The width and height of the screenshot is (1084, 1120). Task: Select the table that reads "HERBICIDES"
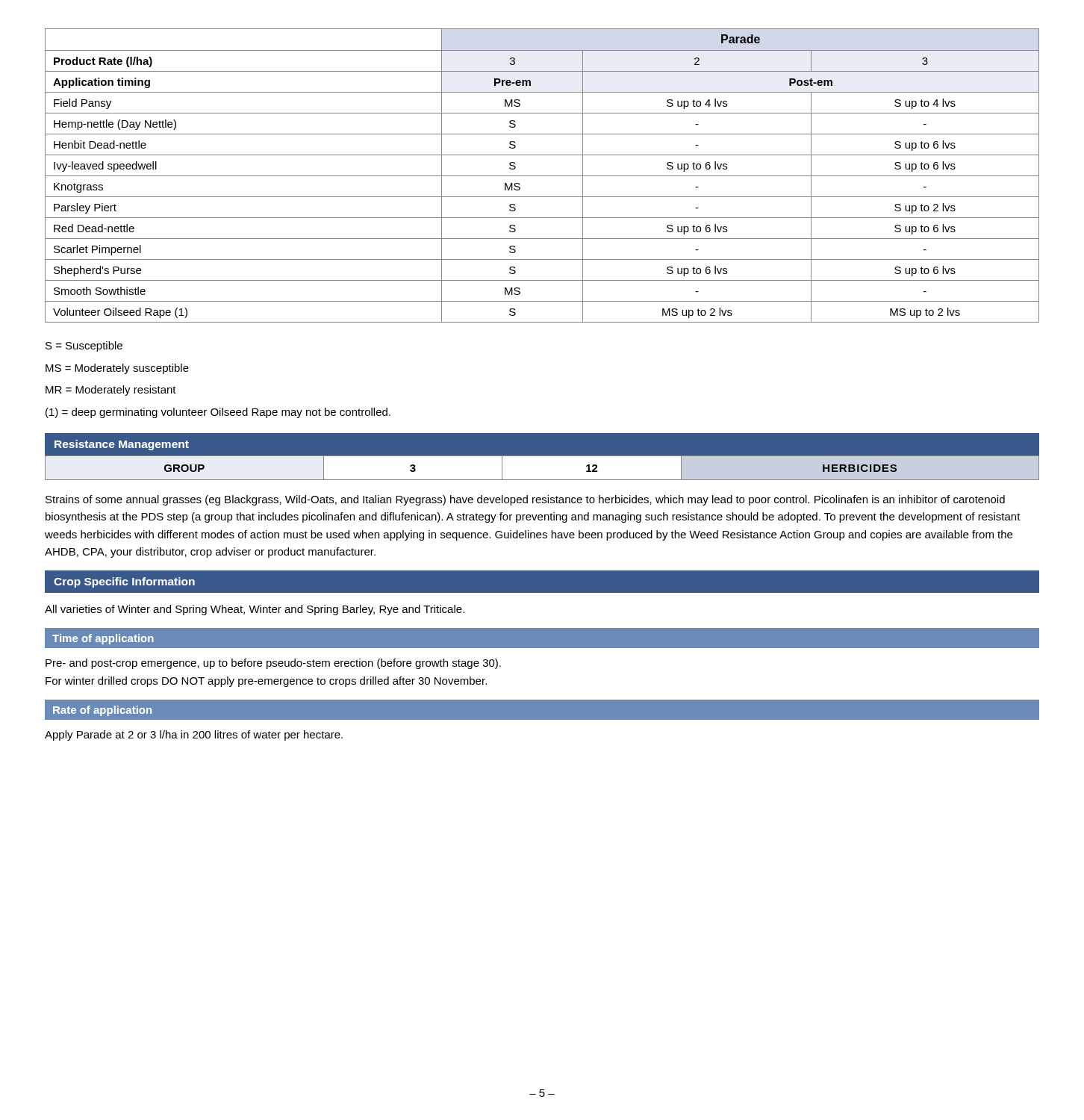point(542,468)
